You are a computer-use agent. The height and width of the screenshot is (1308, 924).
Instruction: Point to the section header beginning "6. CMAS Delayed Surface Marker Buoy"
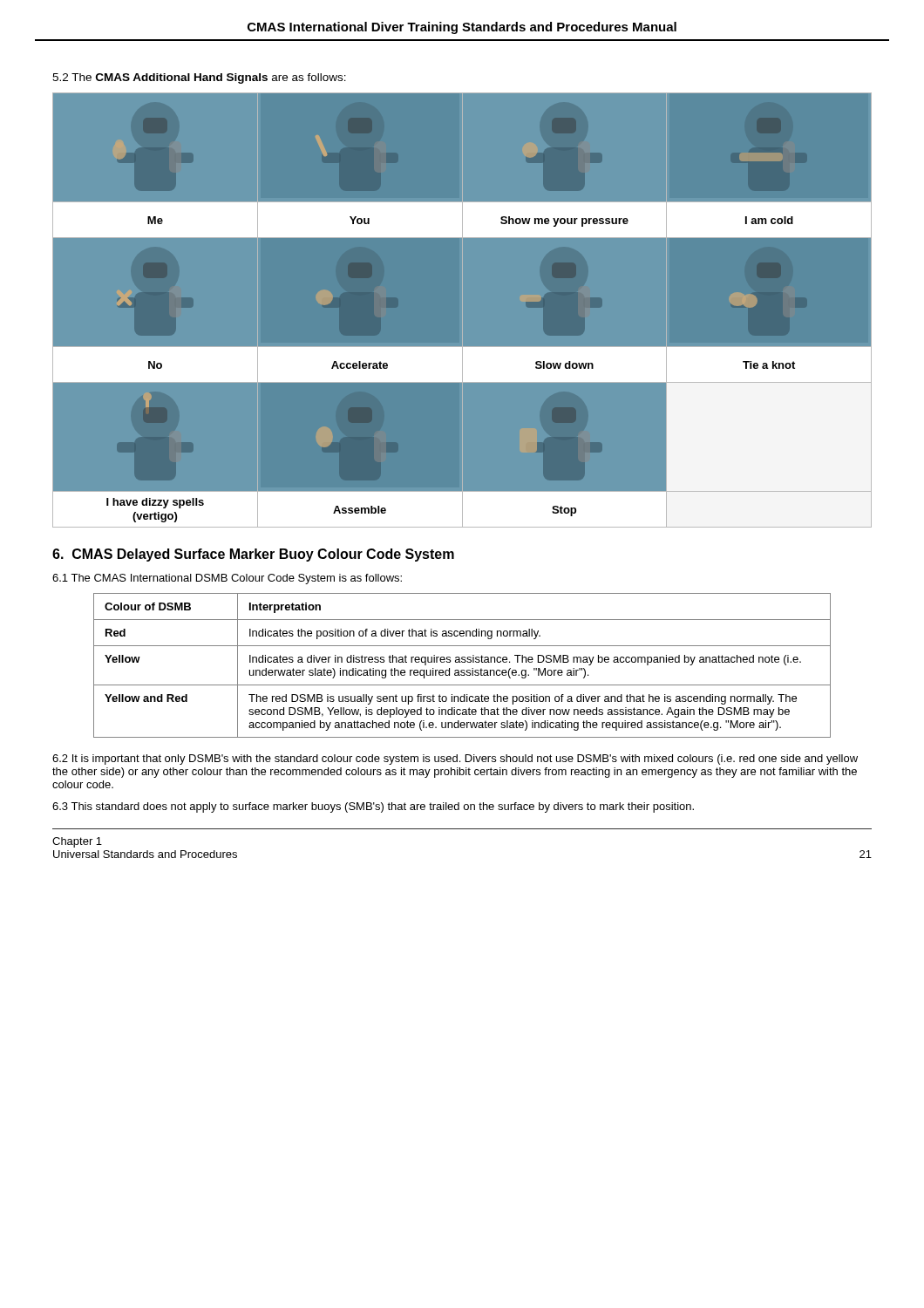[253, 554]
